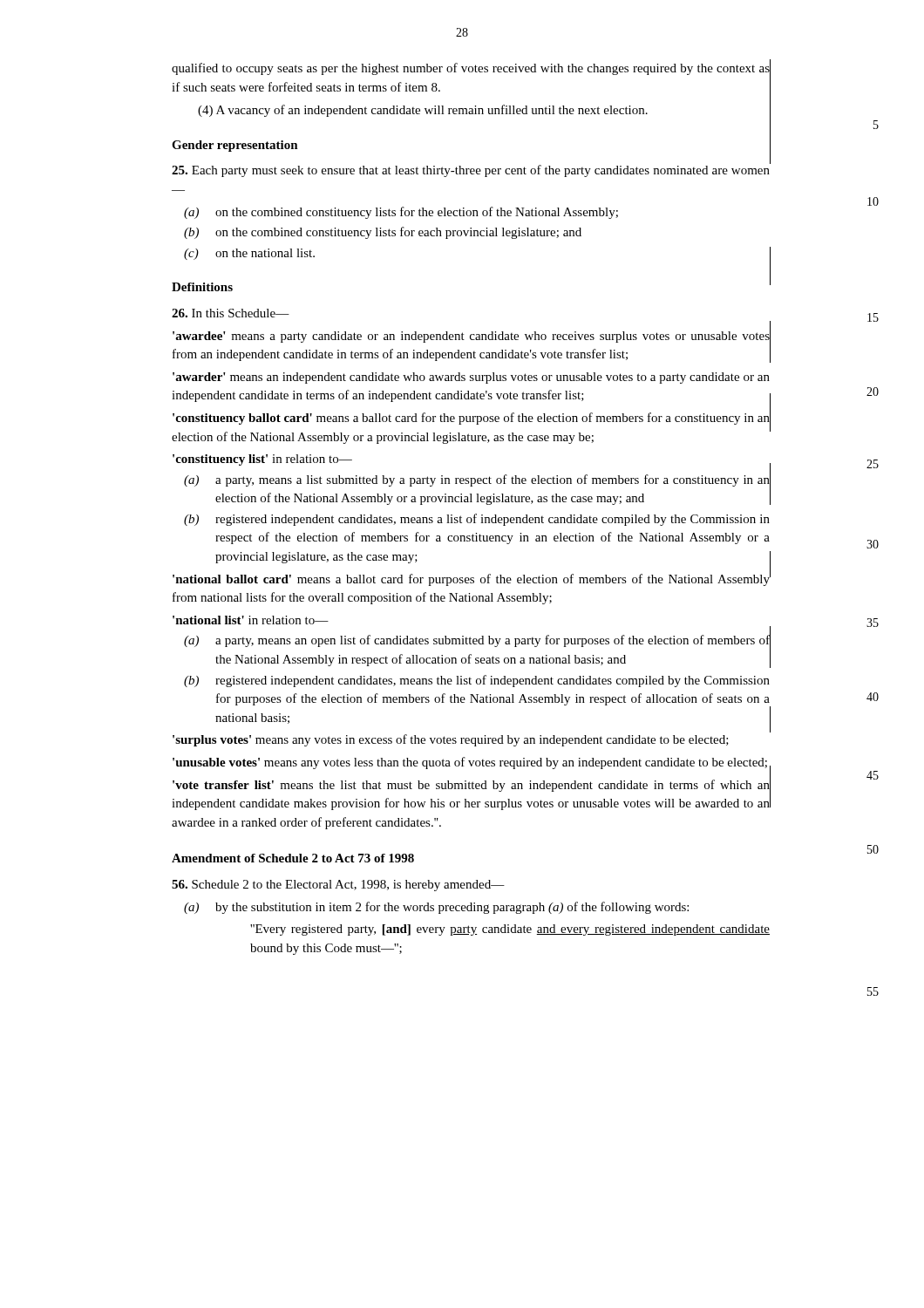The image size is (924, 1308).
Task: Click on the region starting "(4) A vacancy of"
Action: tap(423, 110)
